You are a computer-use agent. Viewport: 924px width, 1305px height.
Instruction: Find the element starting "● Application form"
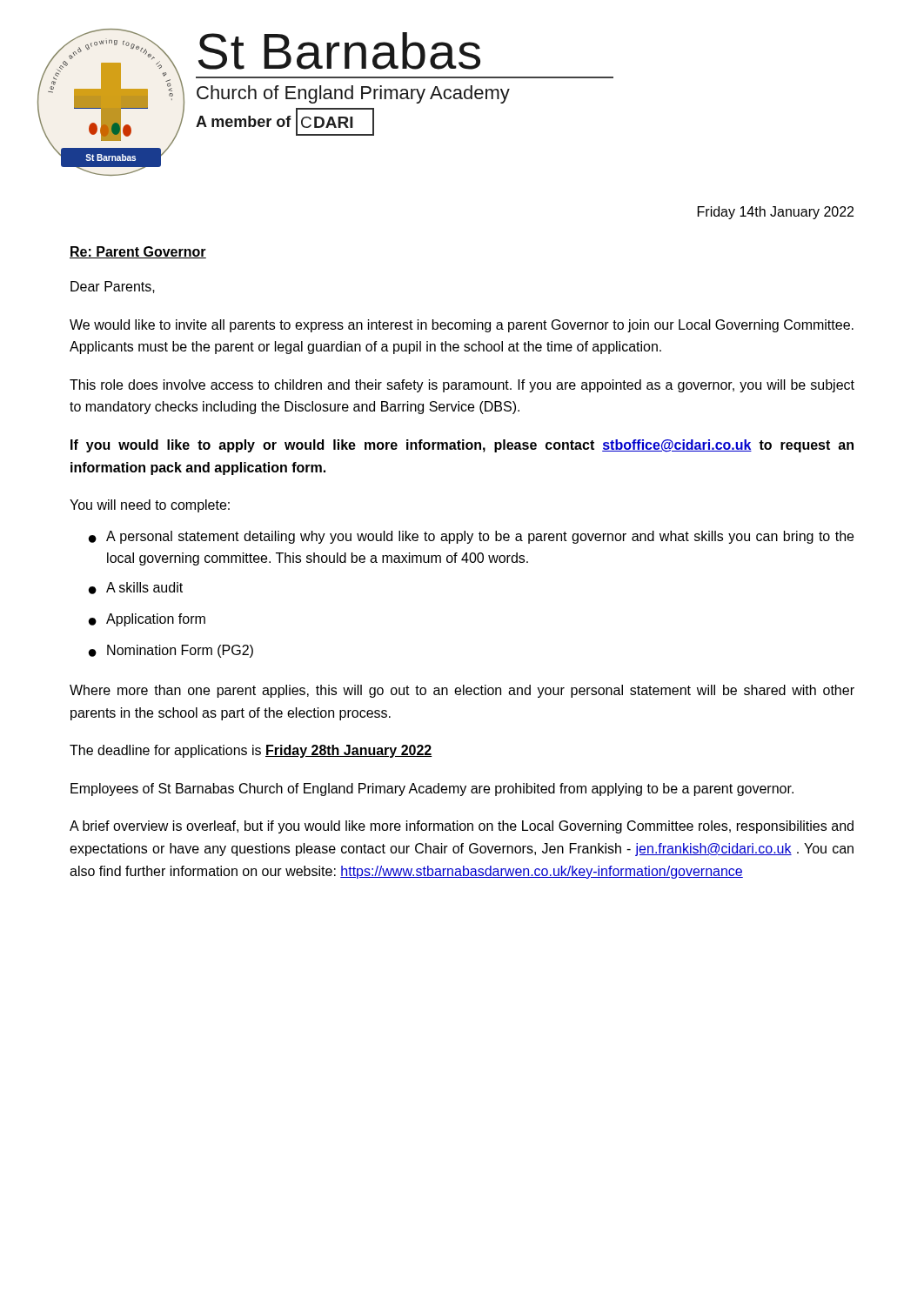pyautogui.click(x=147, y=620)
